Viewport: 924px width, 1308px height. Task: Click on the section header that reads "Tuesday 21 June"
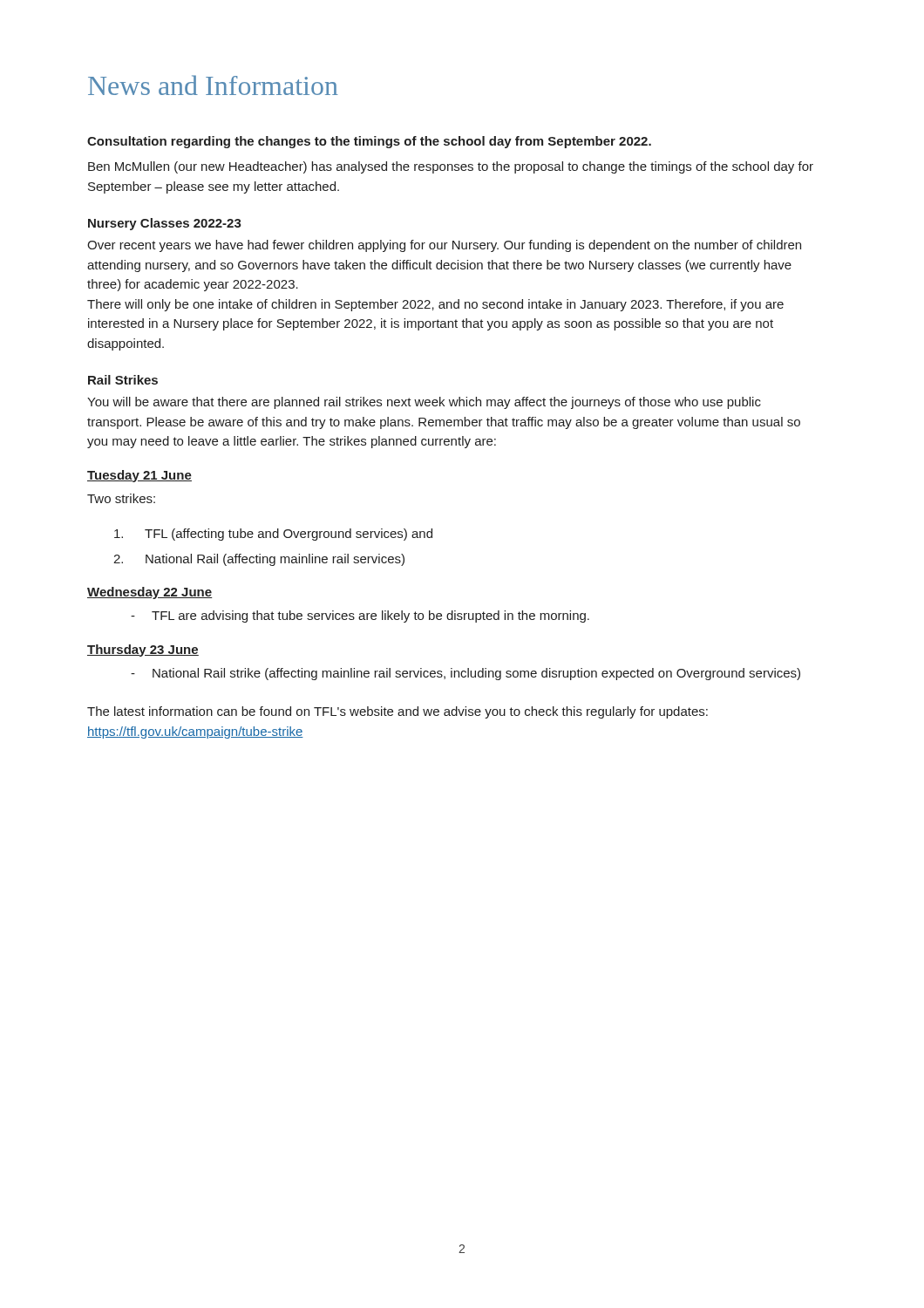(x=139, y=476)
